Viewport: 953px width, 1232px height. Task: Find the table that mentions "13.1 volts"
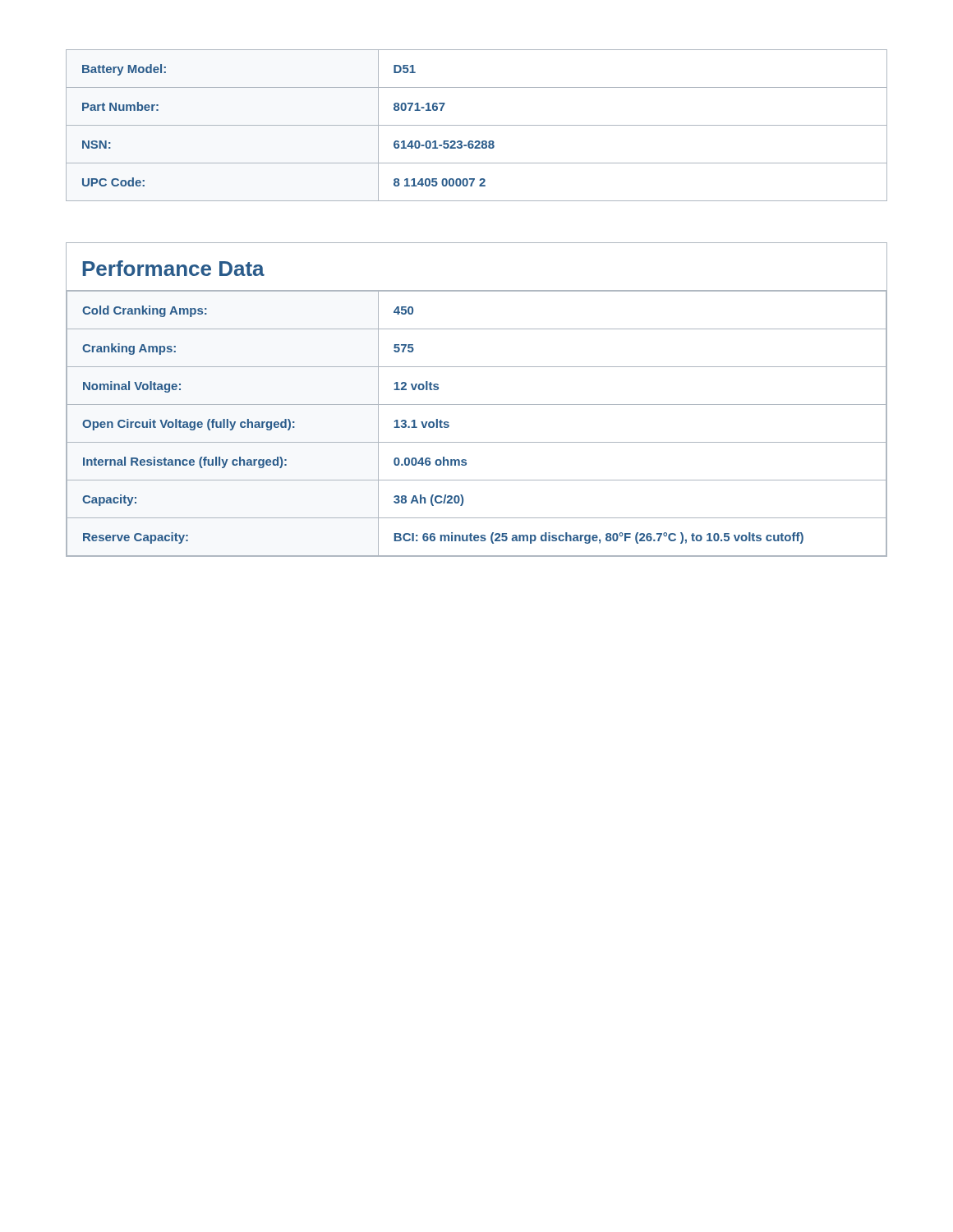coord(476,400)
